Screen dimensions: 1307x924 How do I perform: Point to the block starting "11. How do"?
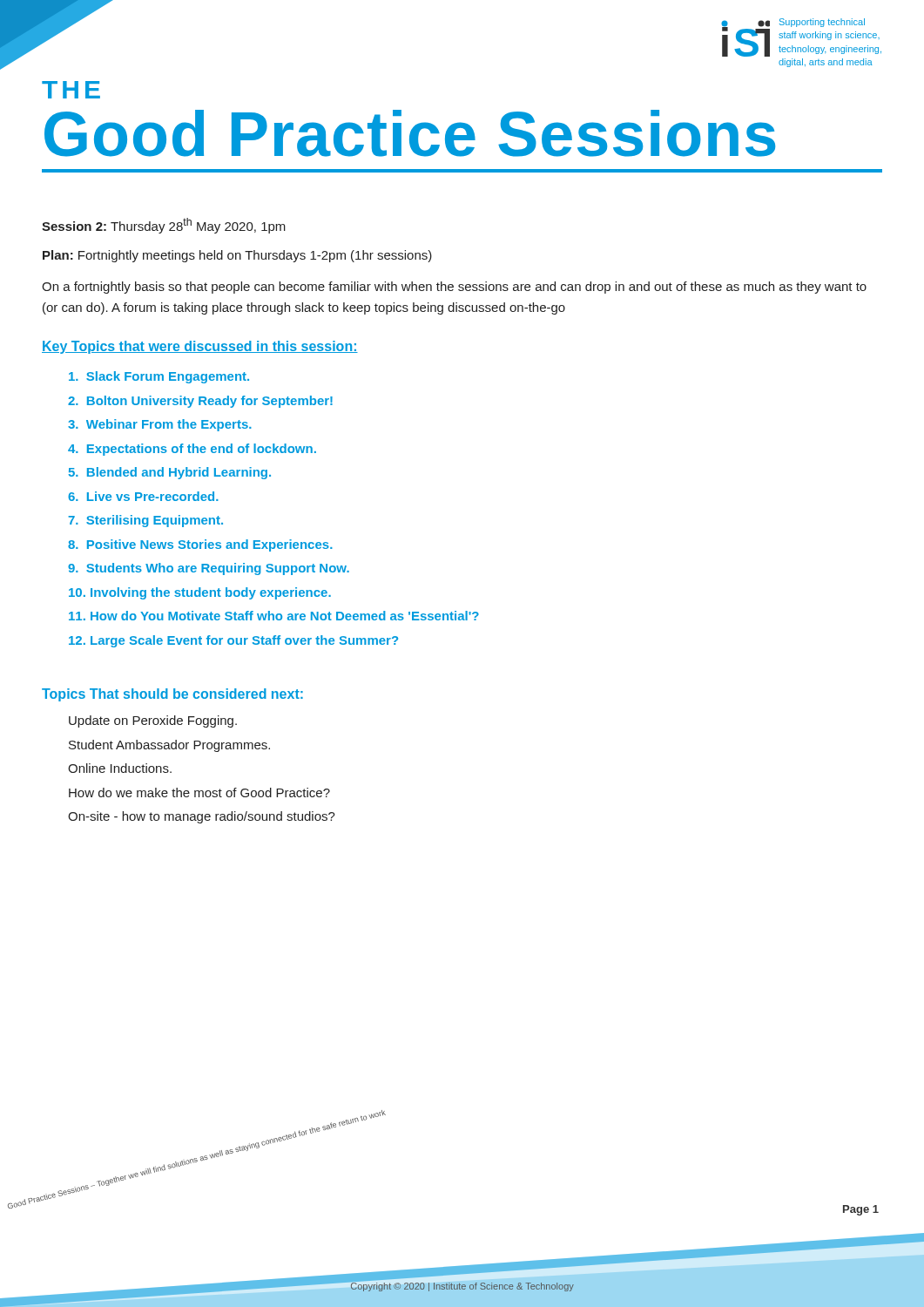[x=274, y=616]
